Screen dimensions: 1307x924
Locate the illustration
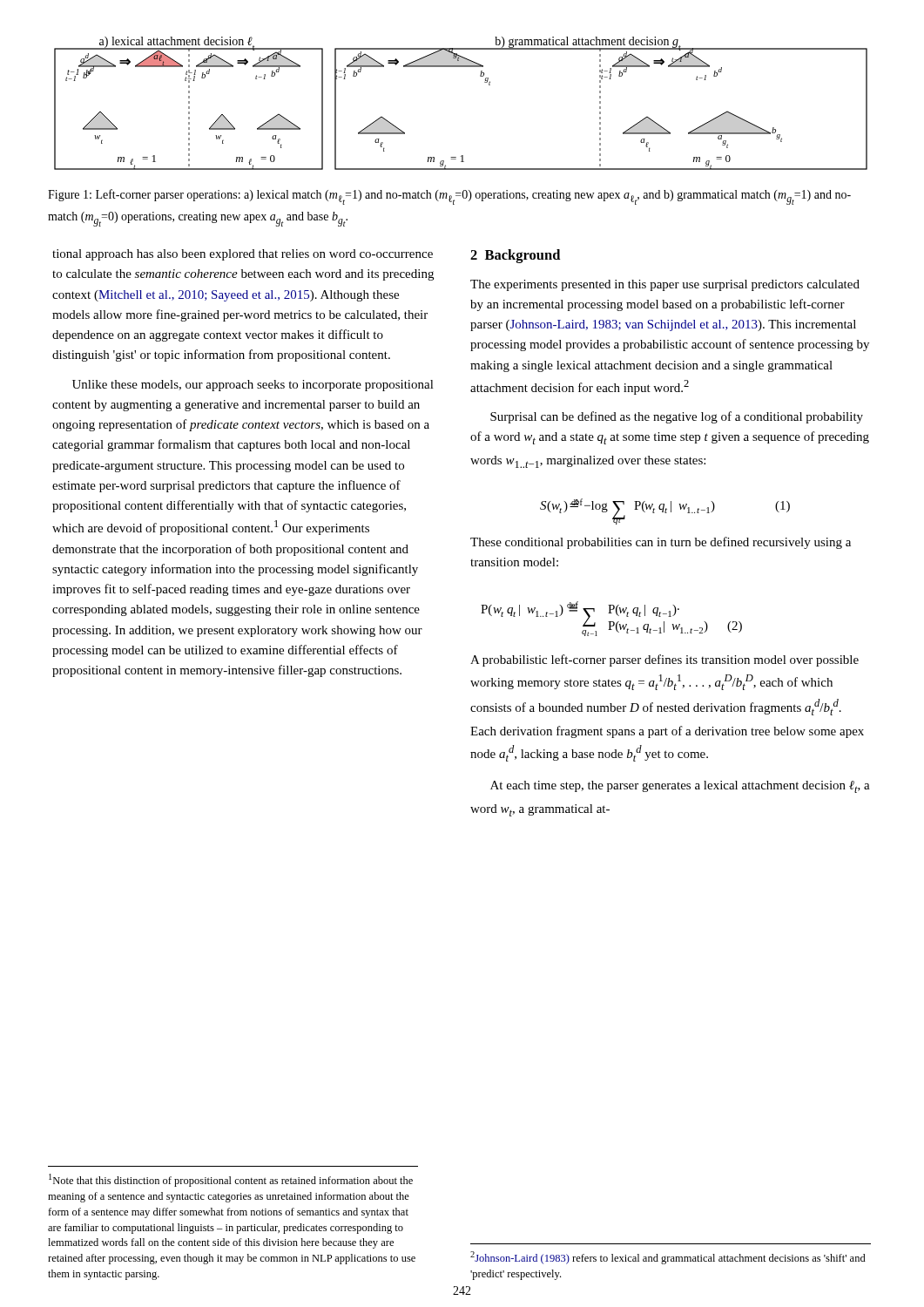click(461, 106)
